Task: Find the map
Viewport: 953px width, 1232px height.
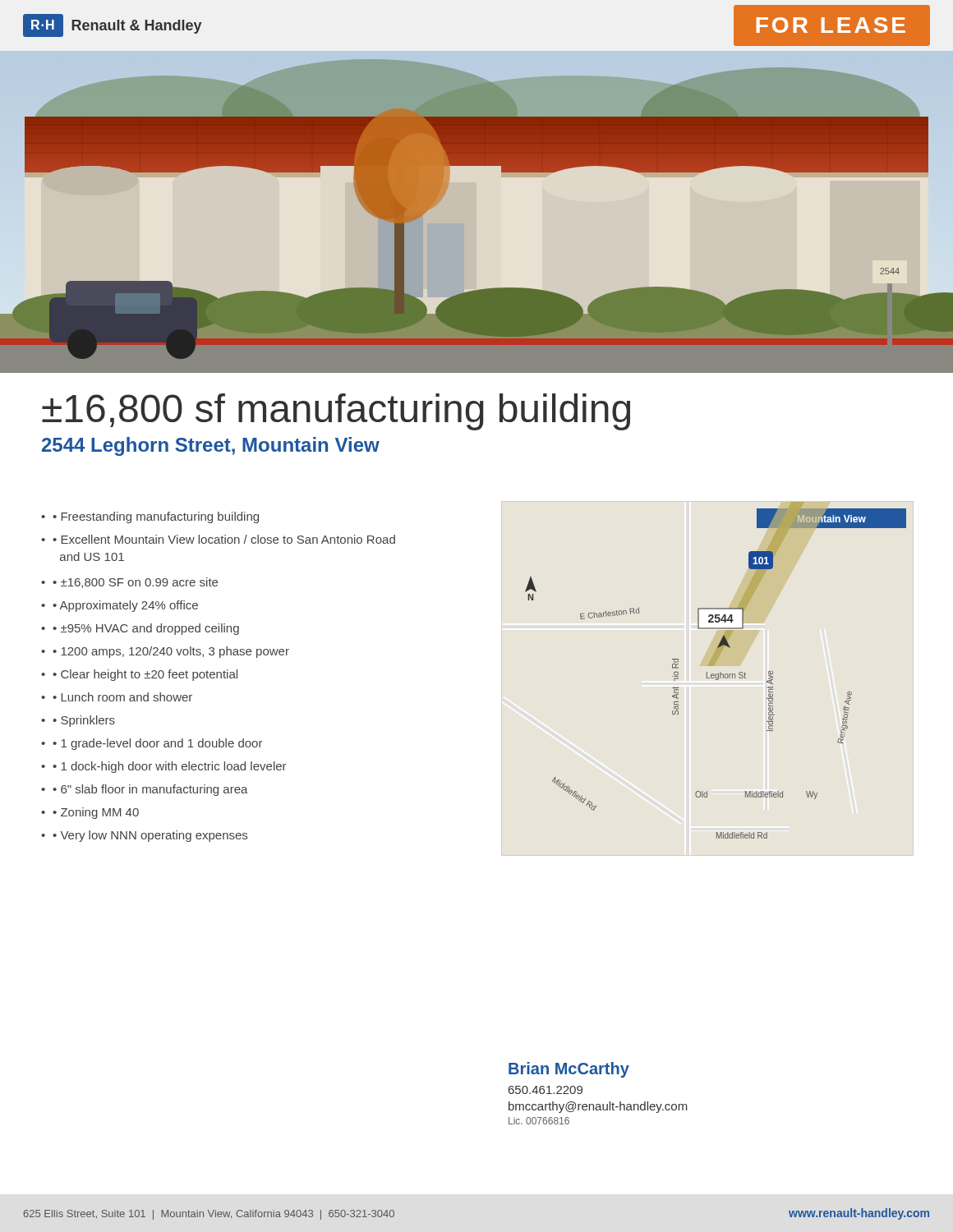Action: [707, 678]
